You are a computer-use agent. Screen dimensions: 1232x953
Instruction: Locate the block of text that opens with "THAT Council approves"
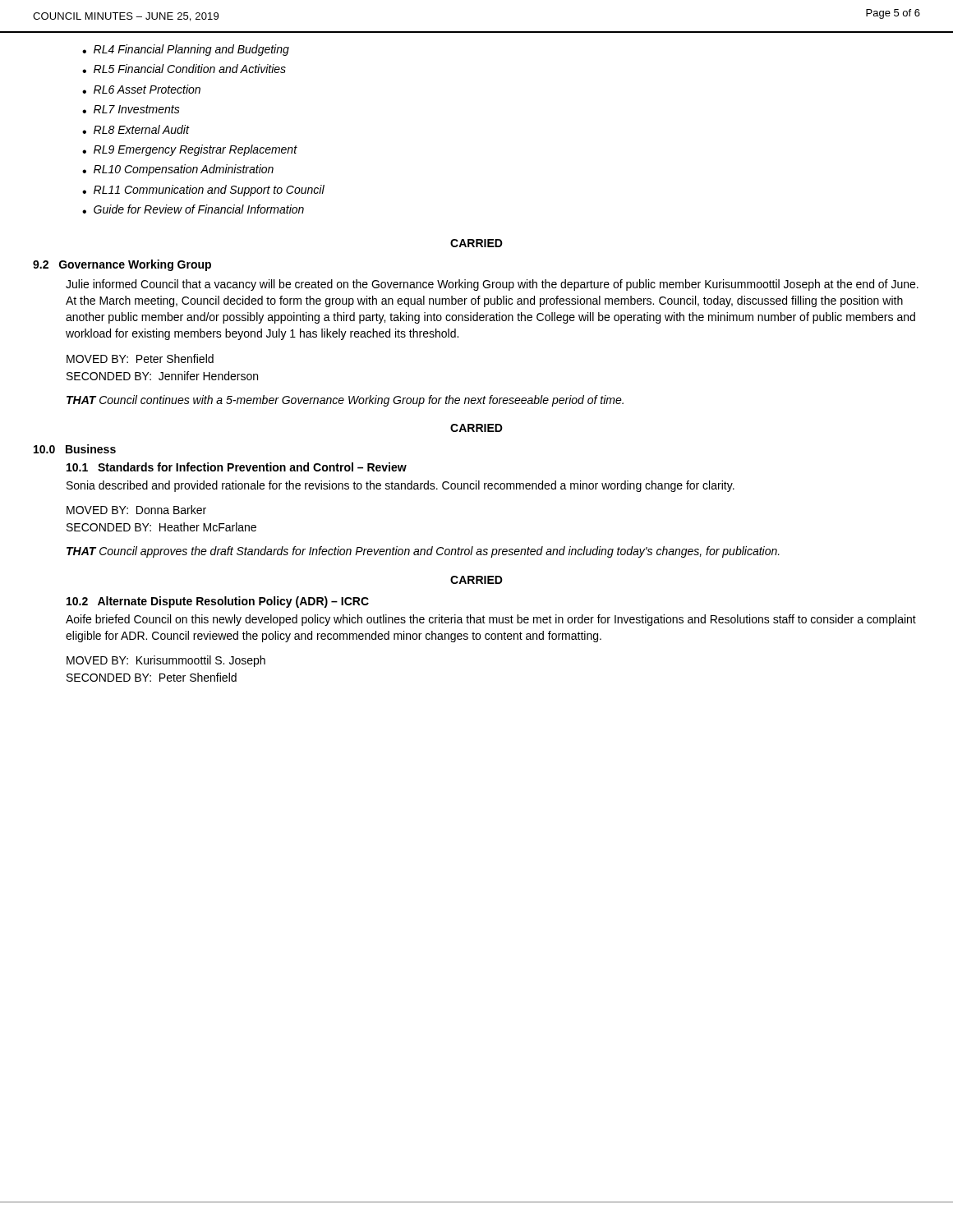click(423, 551)
